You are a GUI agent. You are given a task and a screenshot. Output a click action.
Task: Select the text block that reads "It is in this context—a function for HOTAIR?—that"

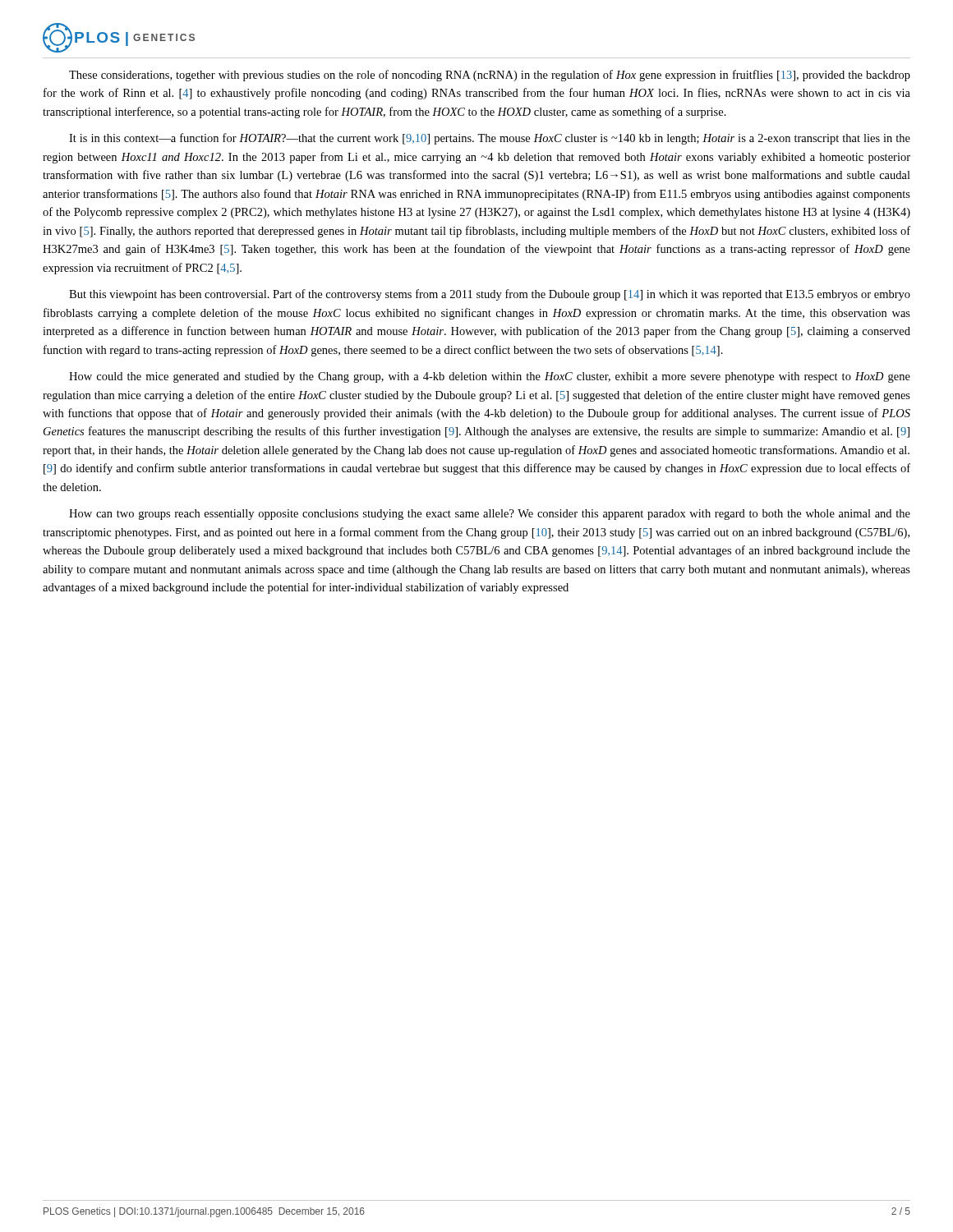pyautogui.click(x=476, y=203)
